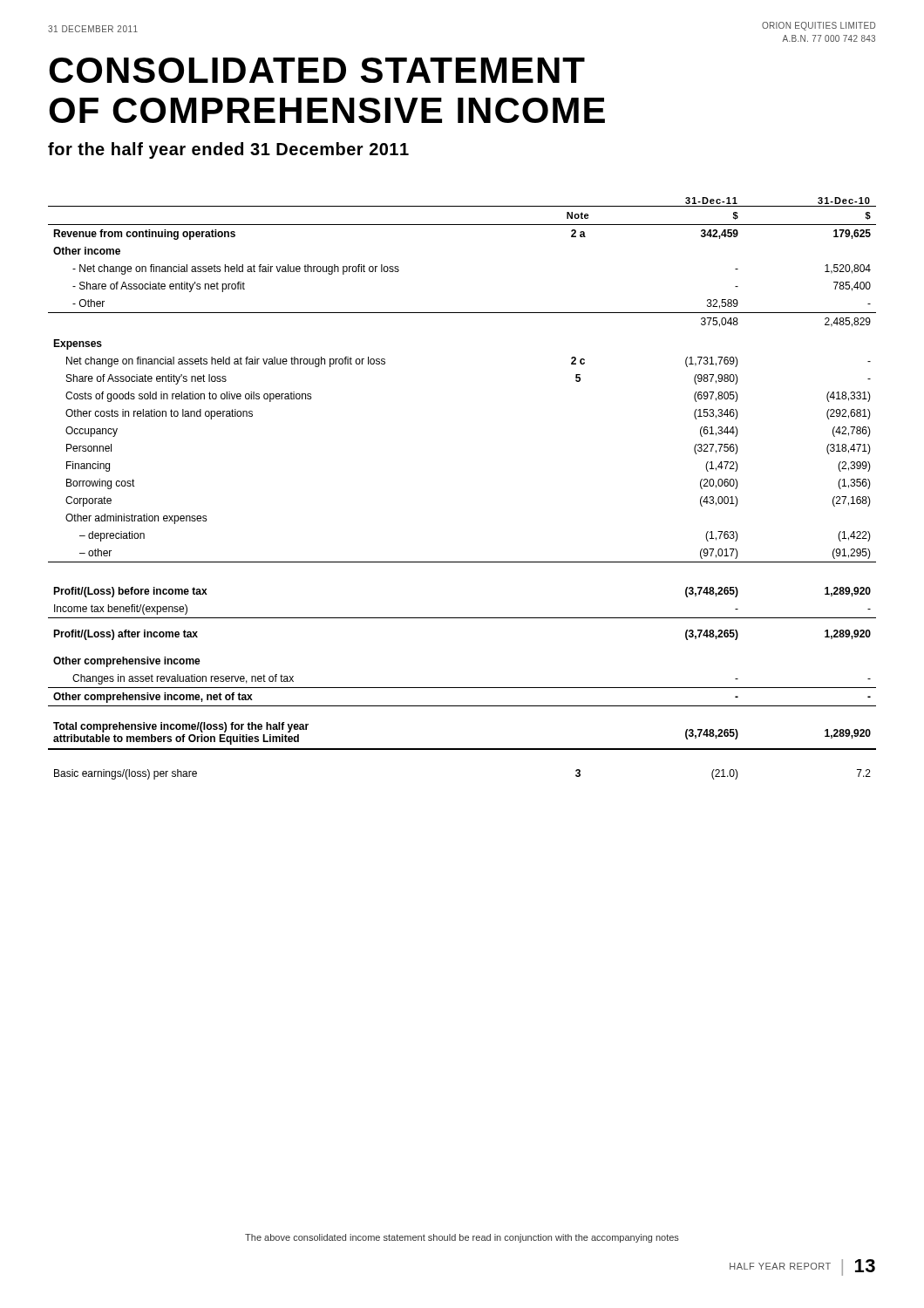
Task: Locate the table with the text "Revenue from continuing operations"
Action: [x=462, y=487]
